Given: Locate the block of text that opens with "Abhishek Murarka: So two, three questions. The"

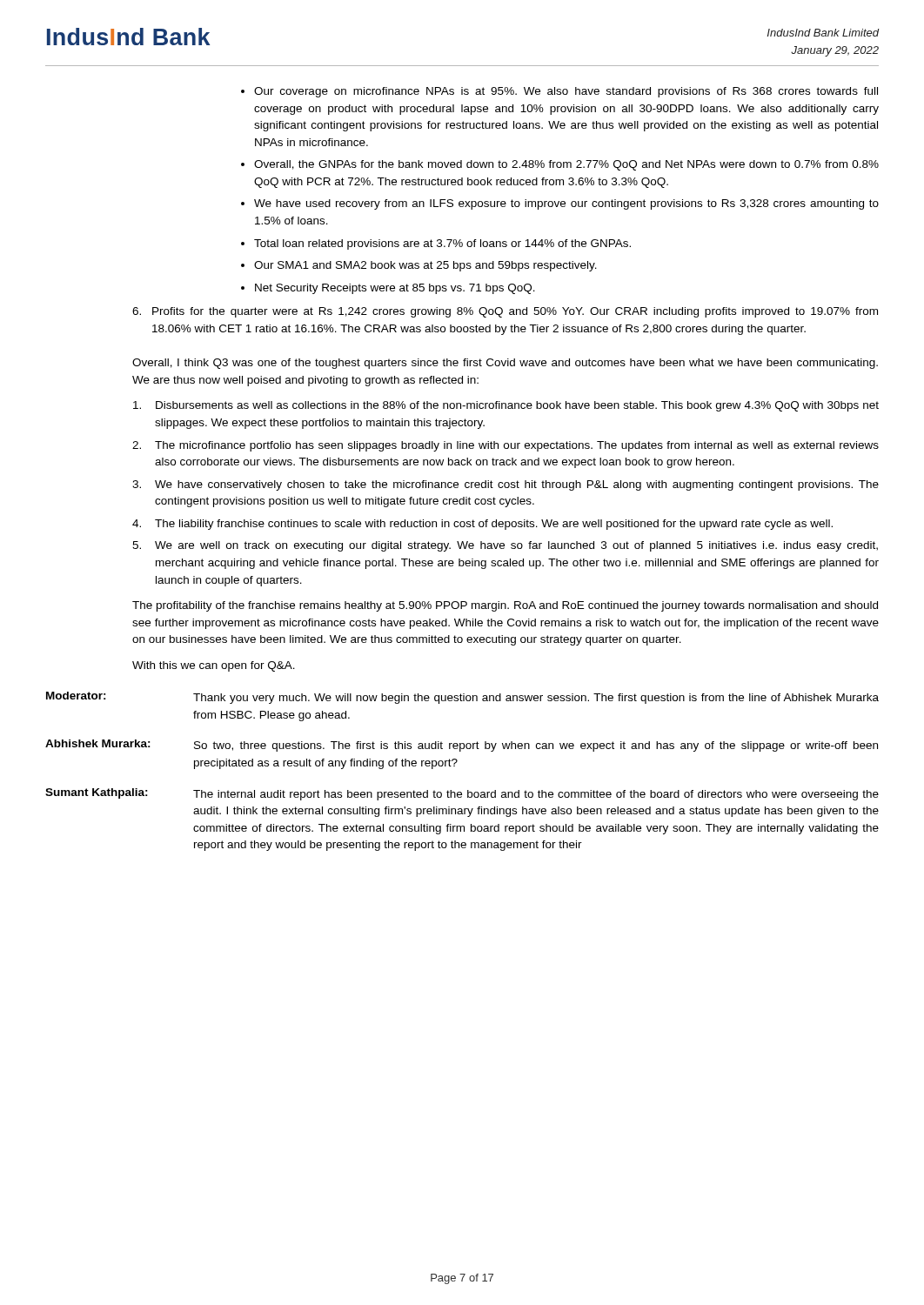Looking at the screenshot, I should pyautogui.click(x=462, y=754).
